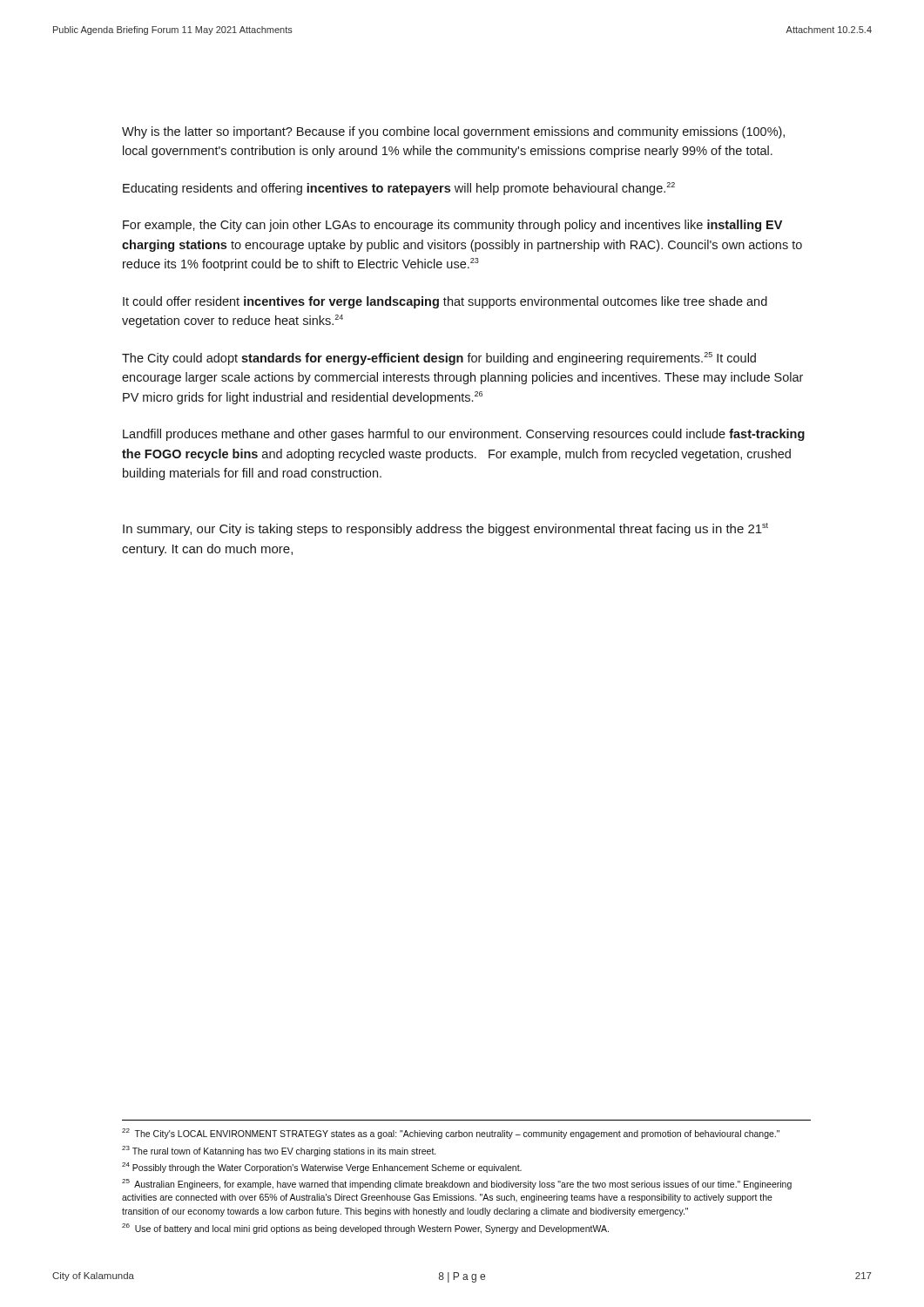The width and height of the screenshot is (924, 1307).
Task: Click on the text block containing "Landfill produces methane"
Action: click(x=463, y=454)
